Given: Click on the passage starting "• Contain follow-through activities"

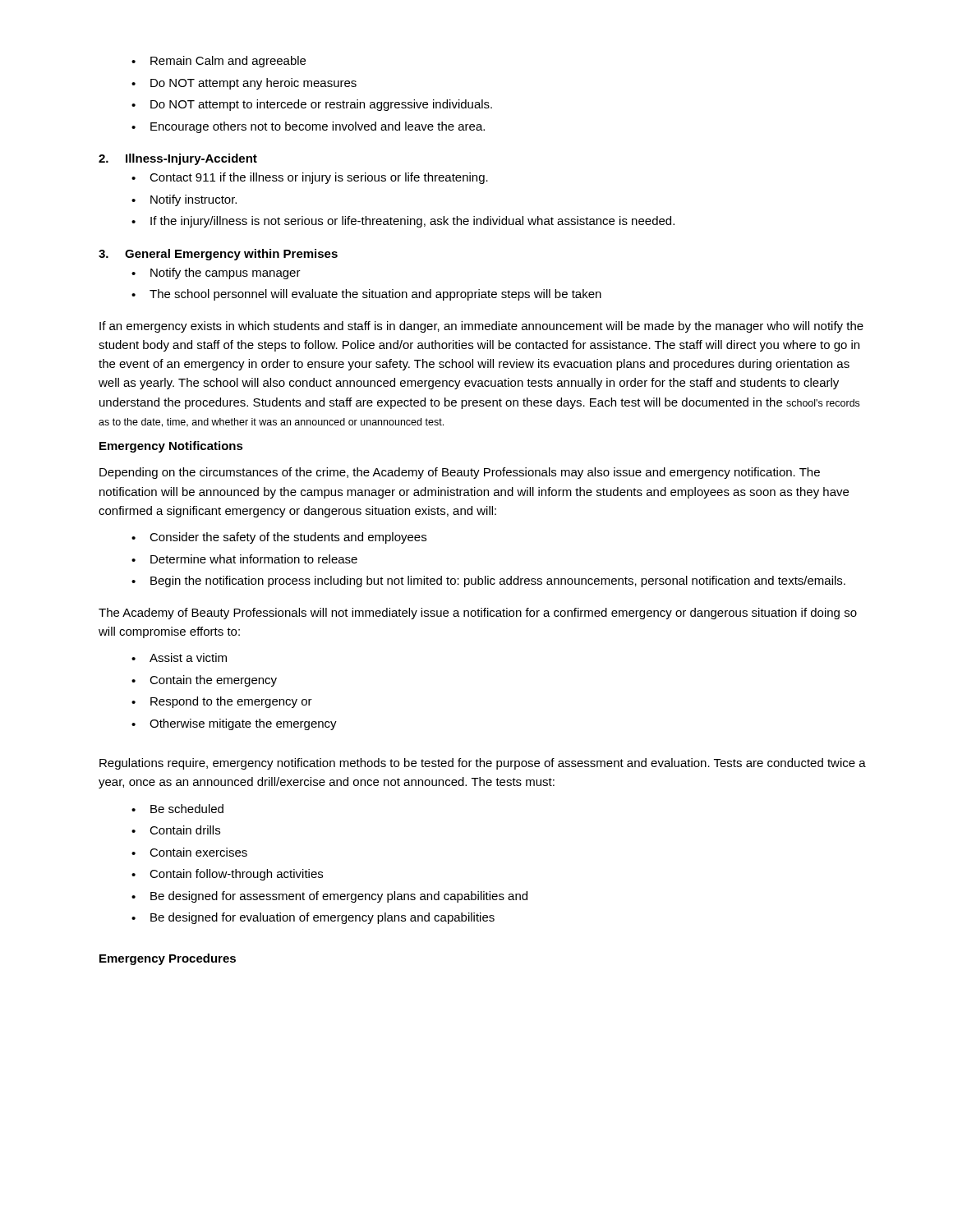Looking at the screenshot, I should 227,875.
